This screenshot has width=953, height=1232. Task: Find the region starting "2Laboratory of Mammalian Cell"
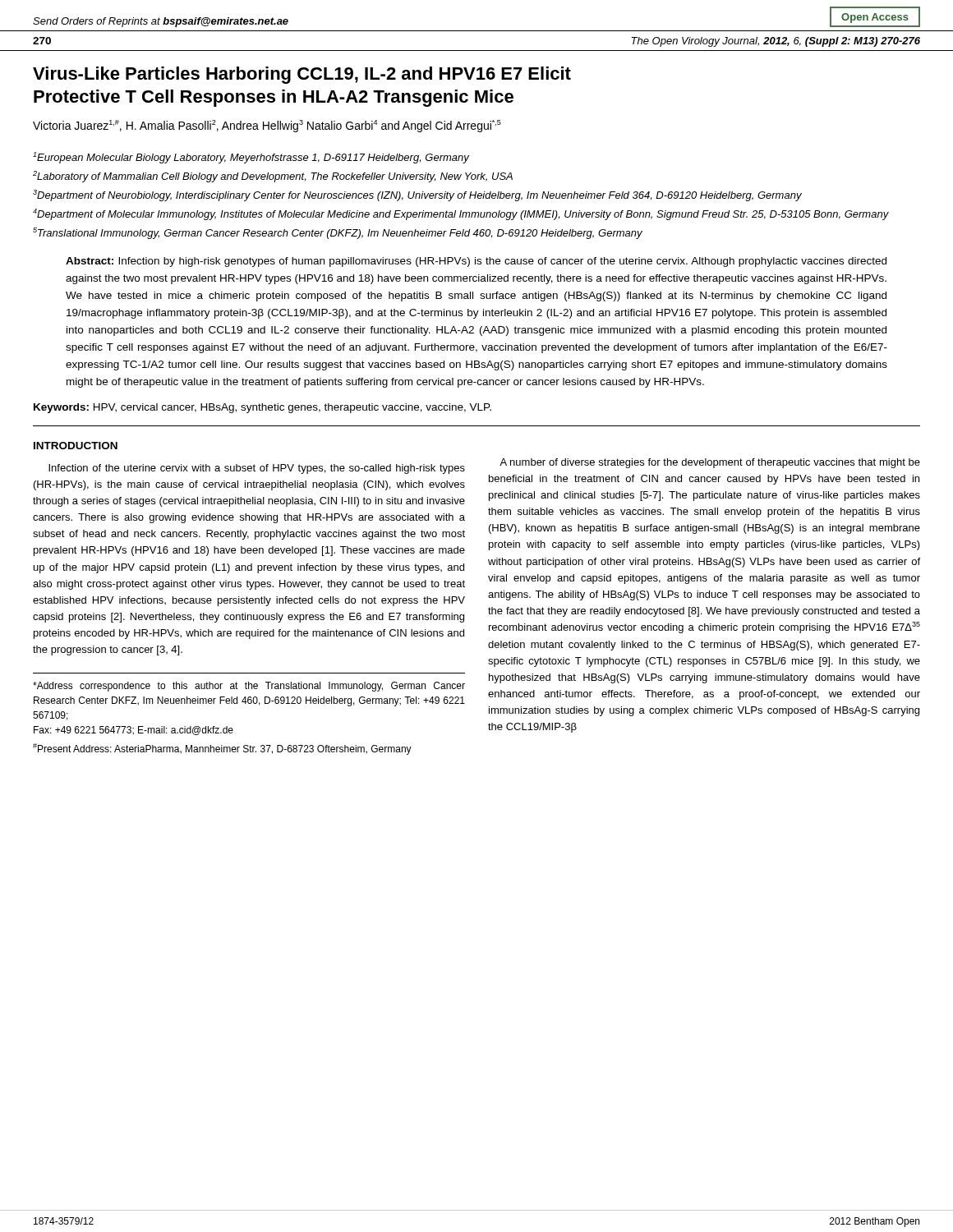[x=273, y=176]
